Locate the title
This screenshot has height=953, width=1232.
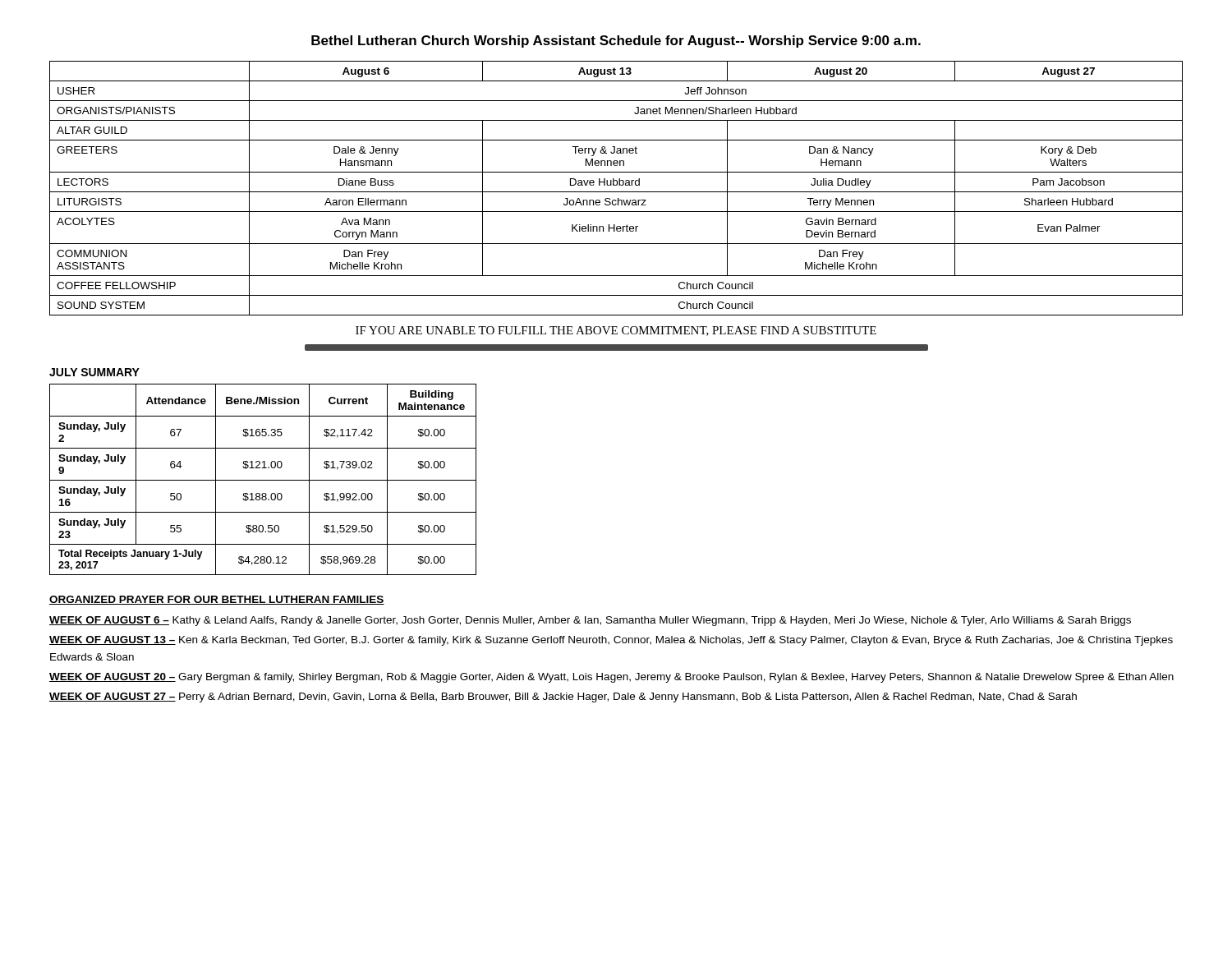point(616,41)
